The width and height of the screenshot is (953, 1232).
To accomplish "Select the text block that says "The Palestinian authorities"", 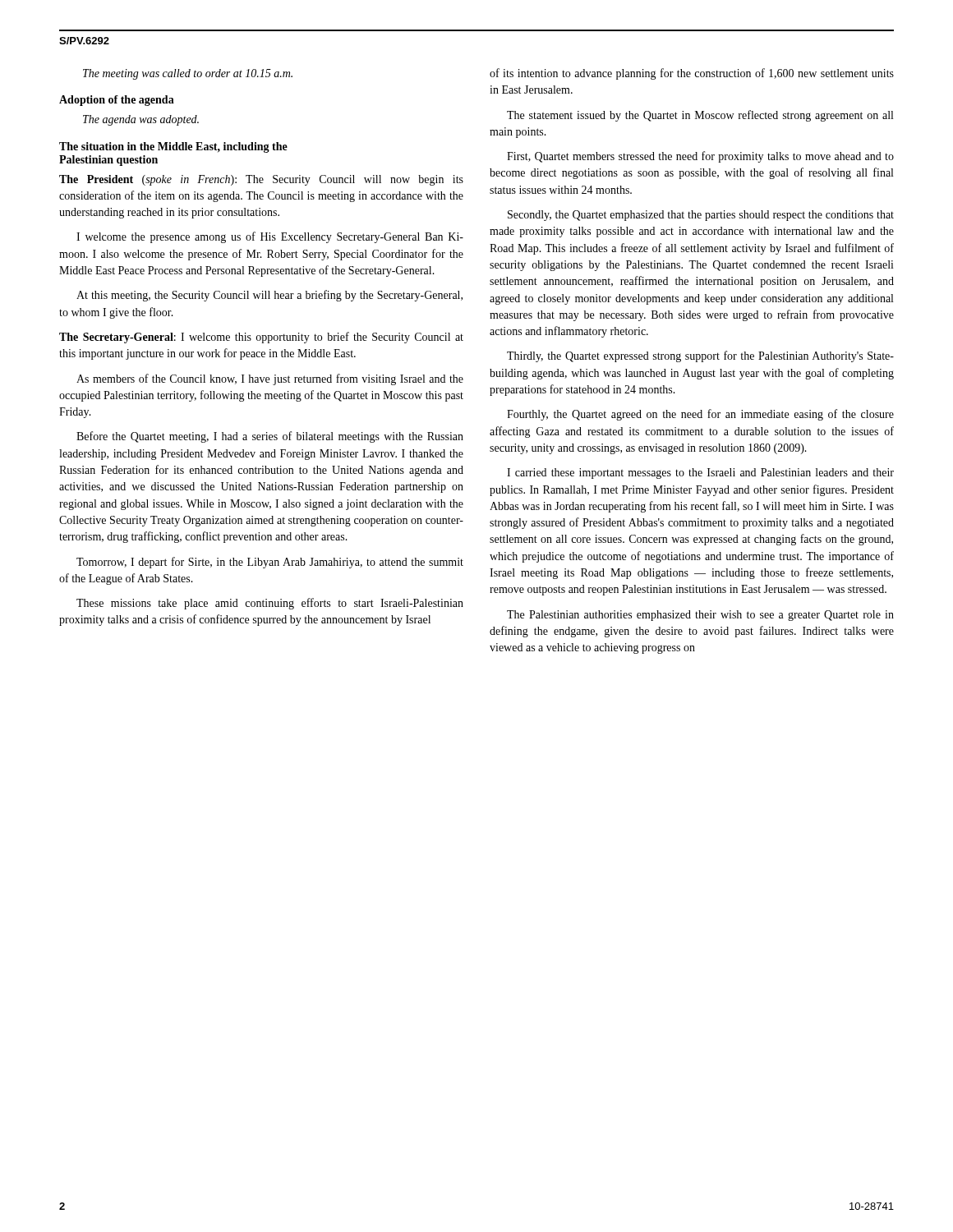I will 692,632.
